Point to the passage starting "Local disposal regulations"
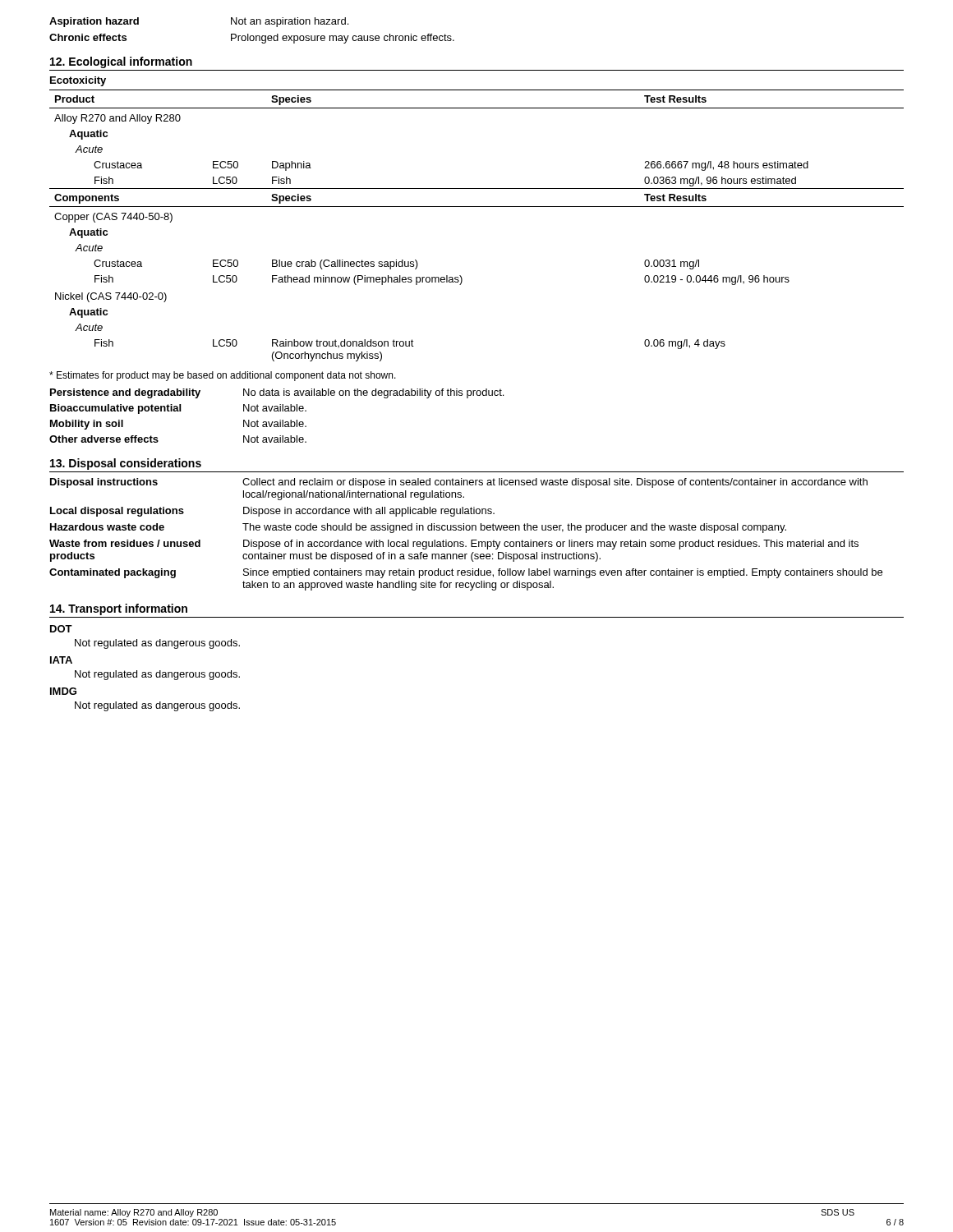This screenshot has width=953, height=1232. 476,510
